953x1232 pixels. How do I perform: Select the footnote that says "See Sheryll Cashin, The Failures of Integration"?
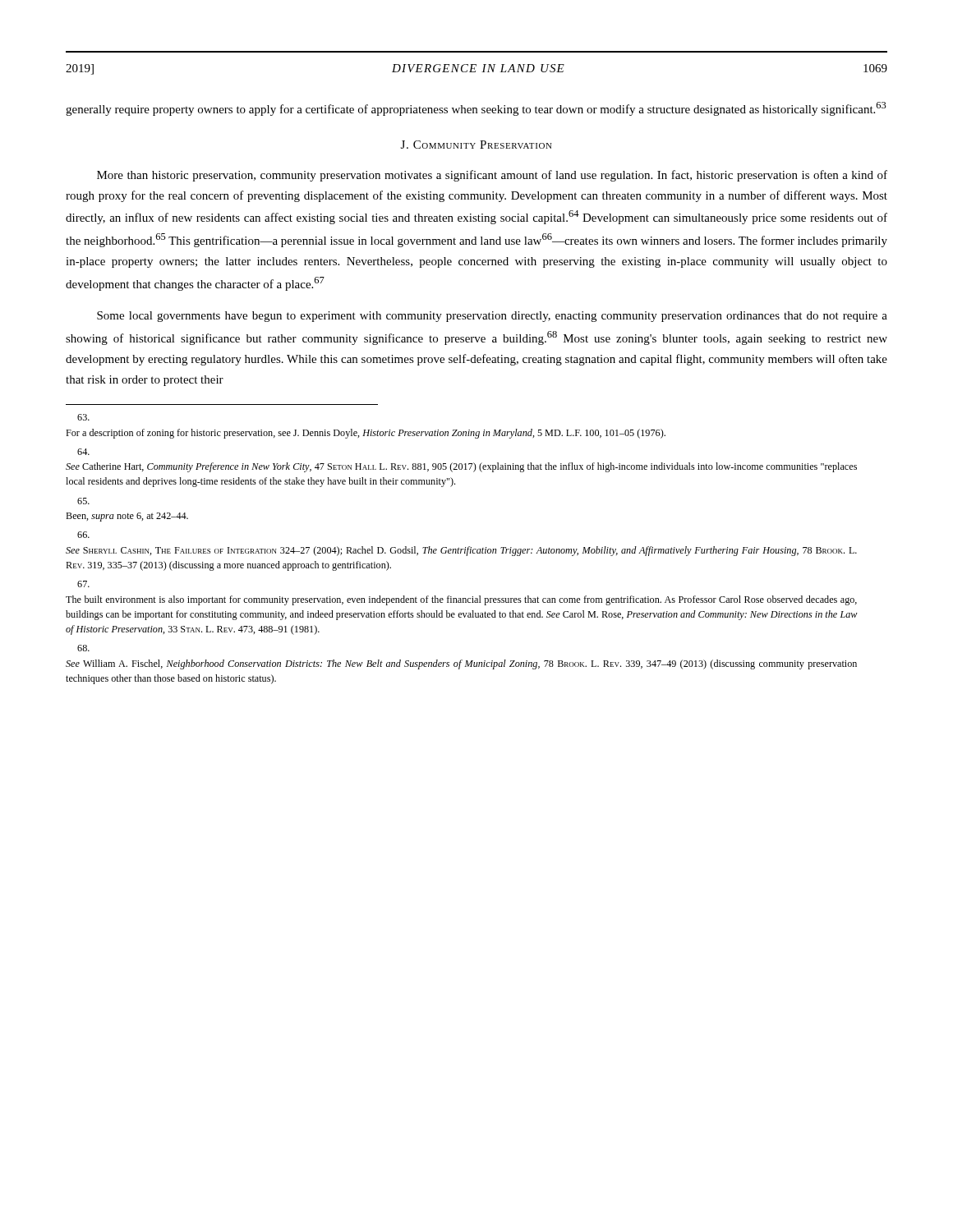pos(461,550)
